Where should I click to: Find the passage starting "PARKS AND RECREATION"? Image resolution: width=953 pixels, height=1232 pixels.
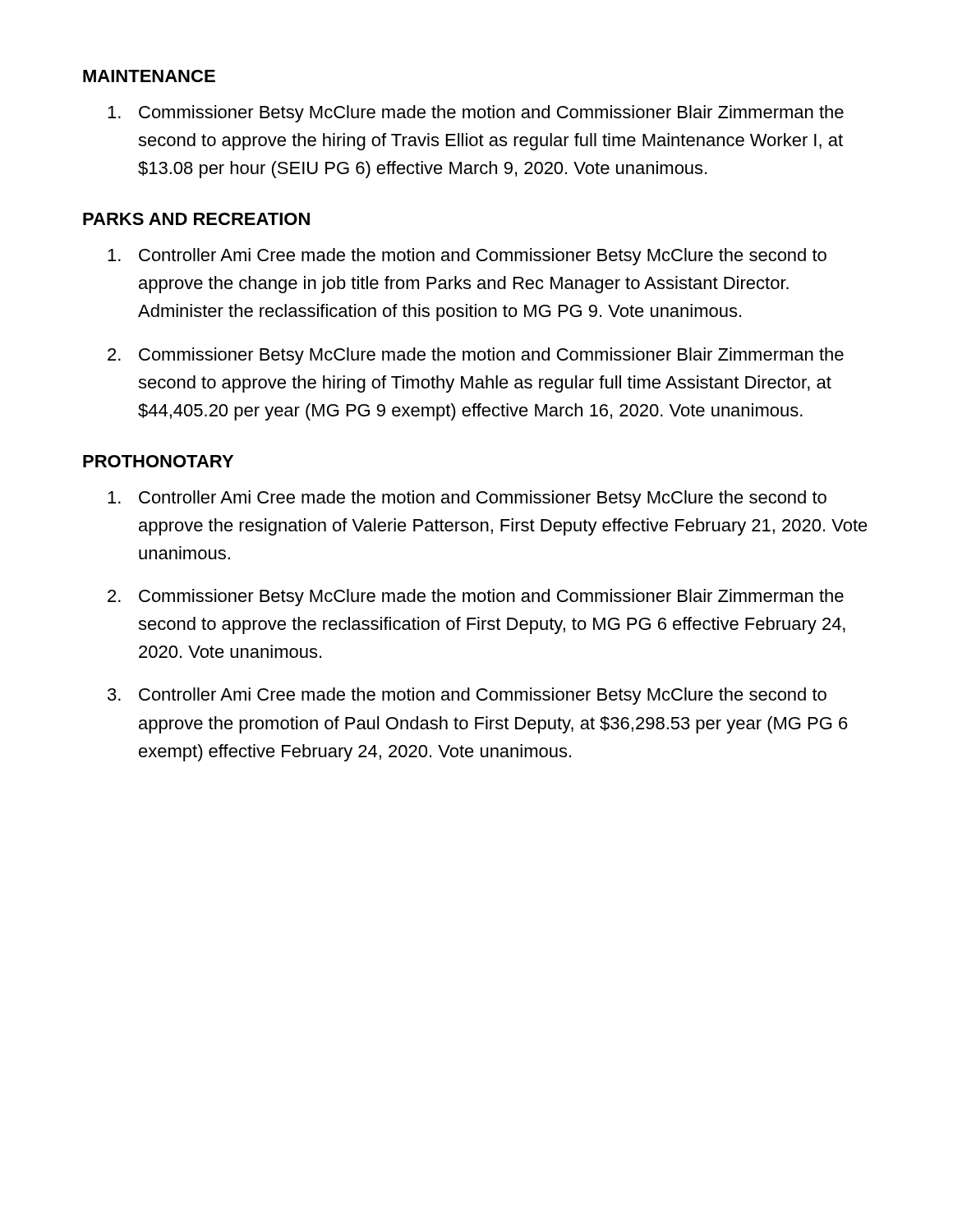coord(196,219)
